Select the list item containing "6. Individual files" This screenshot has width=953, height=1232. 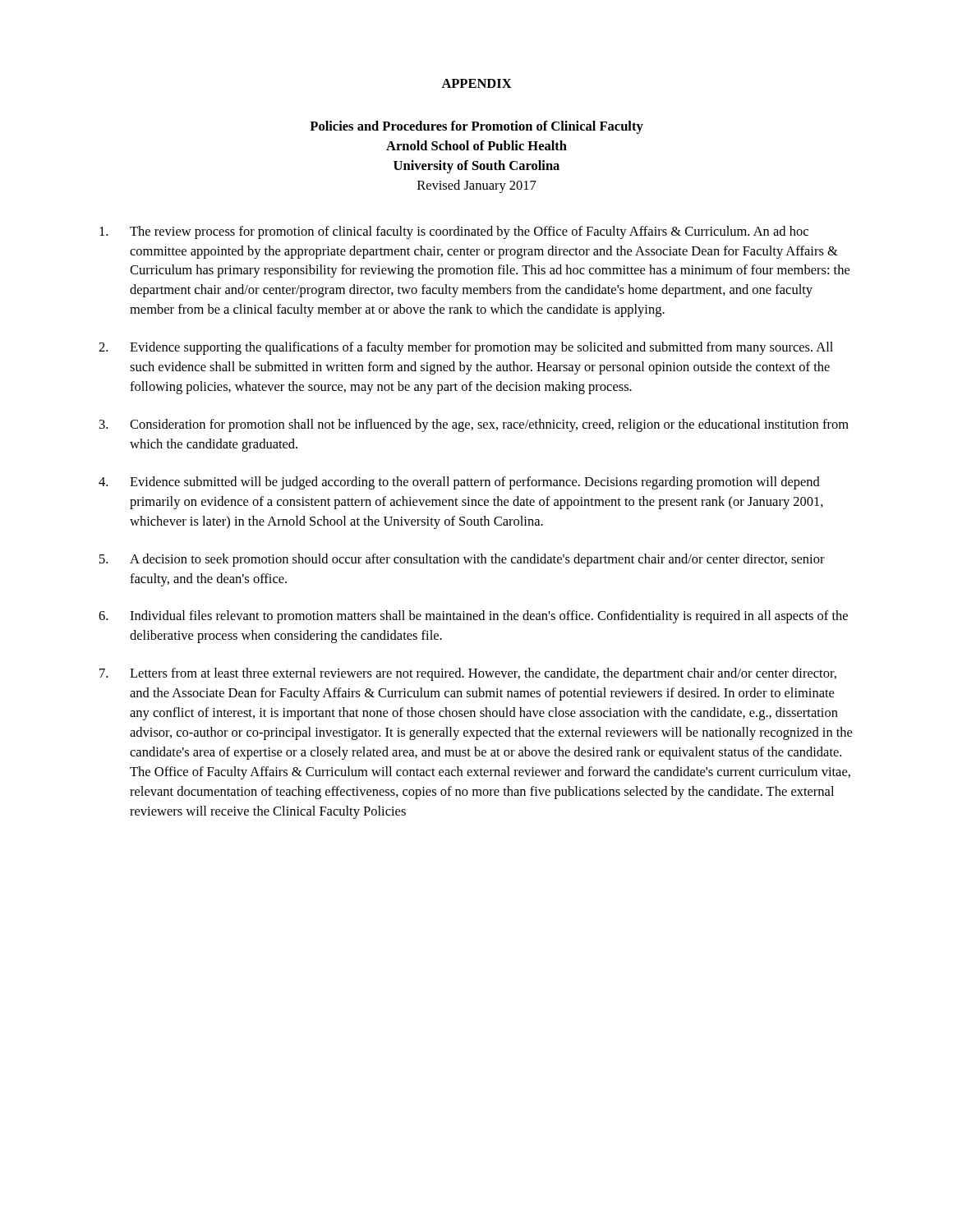(476, 626)
